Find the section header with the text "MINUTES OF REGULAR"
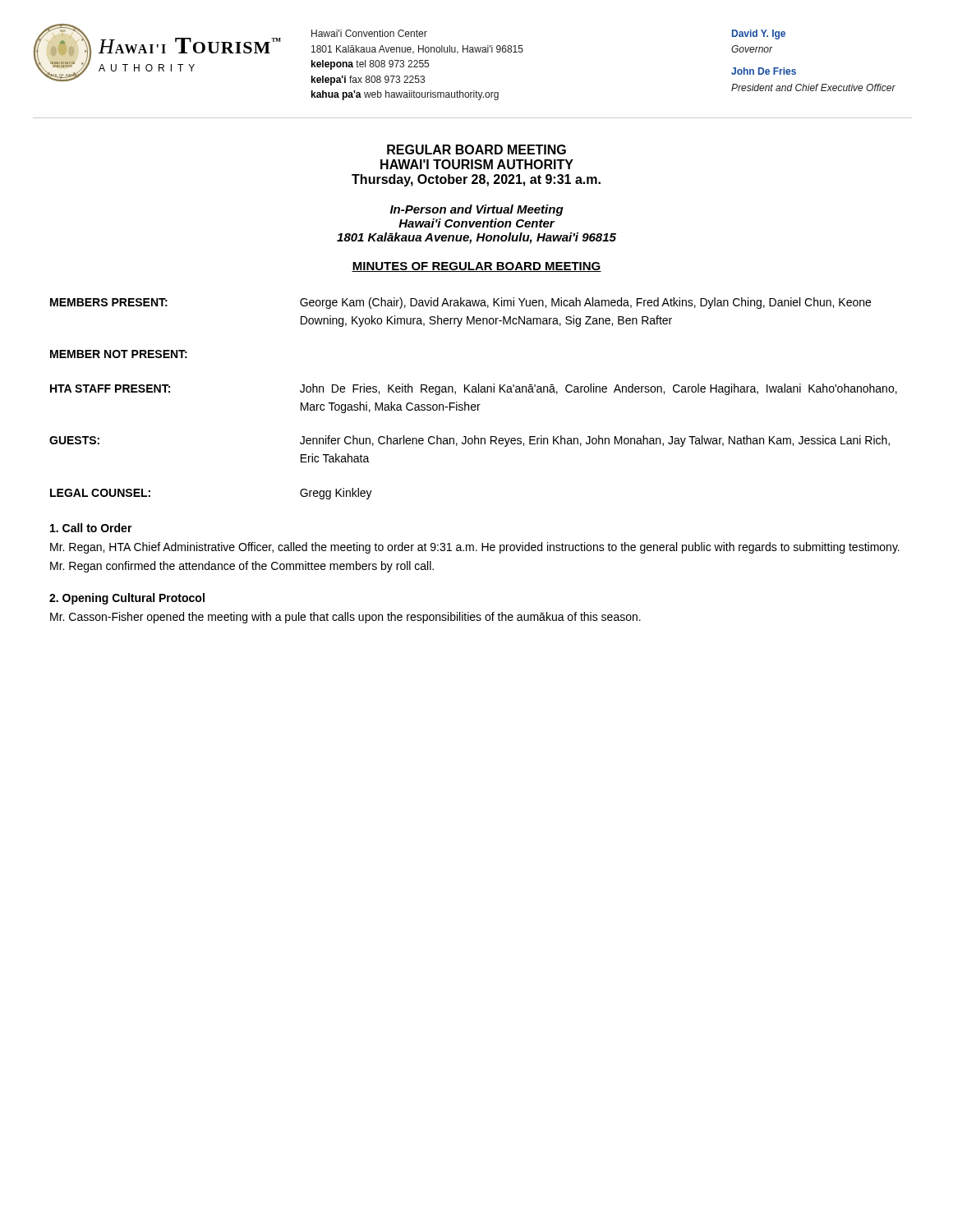The width and height of the screenshot is (953, 1232). (x=476, y=266)
